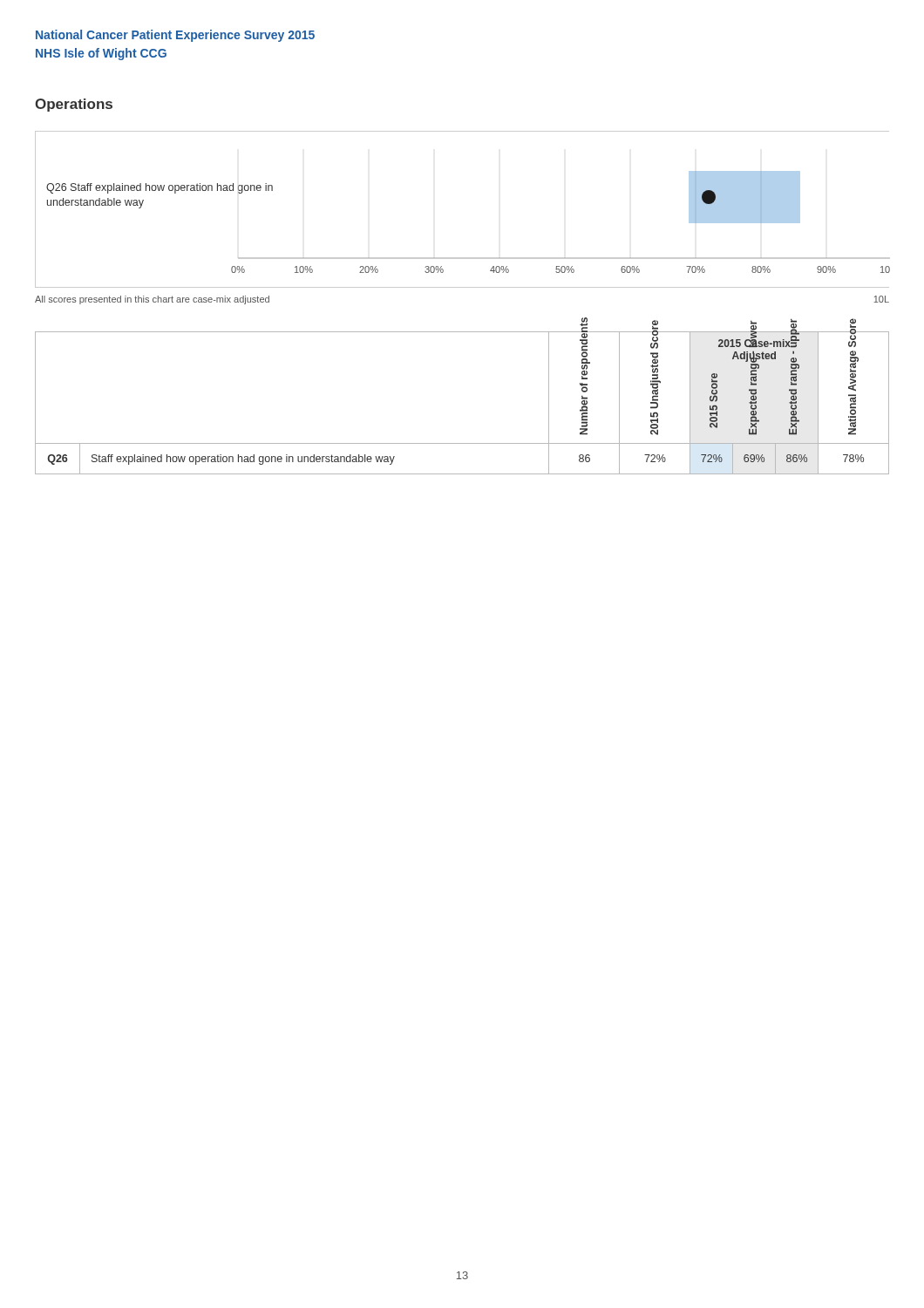Select the table

pyautogui.click(x=462, y=403)
